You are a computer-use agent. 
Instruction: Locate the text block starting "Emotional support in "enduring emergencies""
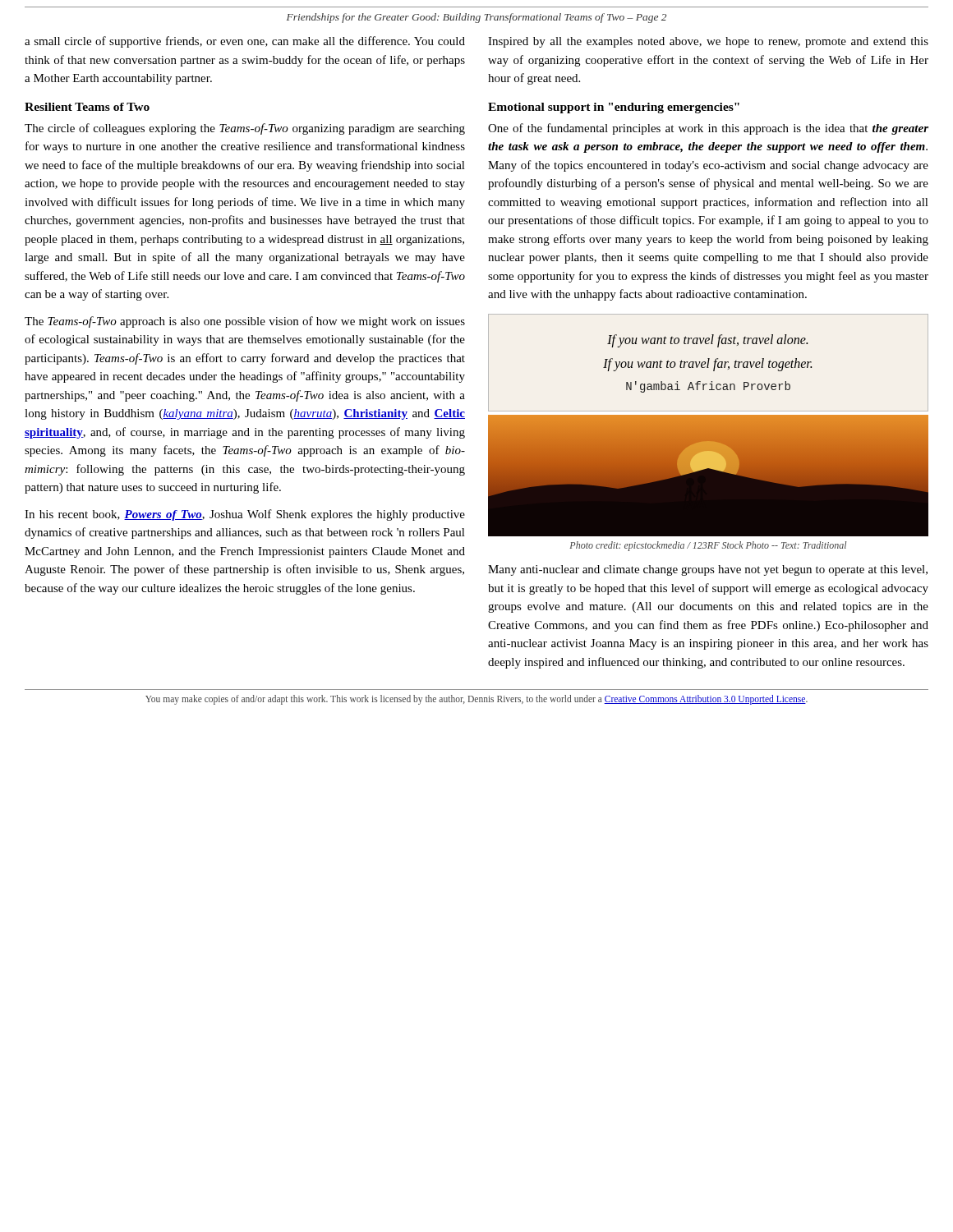pyautogui.click(x=614, y=106)
